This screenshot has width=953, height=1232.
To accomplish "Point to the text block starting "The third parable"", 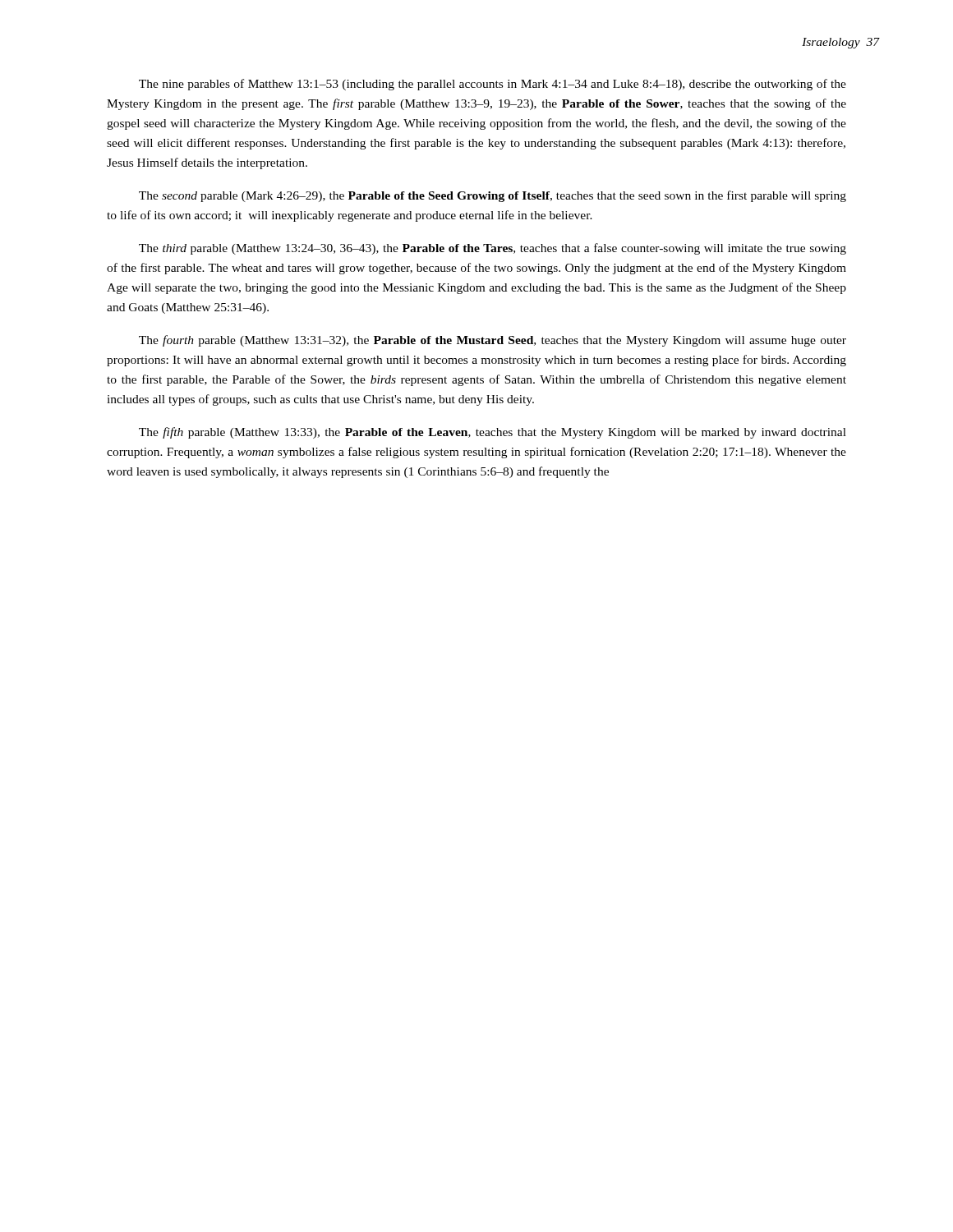I will click(x=476, y=278).
